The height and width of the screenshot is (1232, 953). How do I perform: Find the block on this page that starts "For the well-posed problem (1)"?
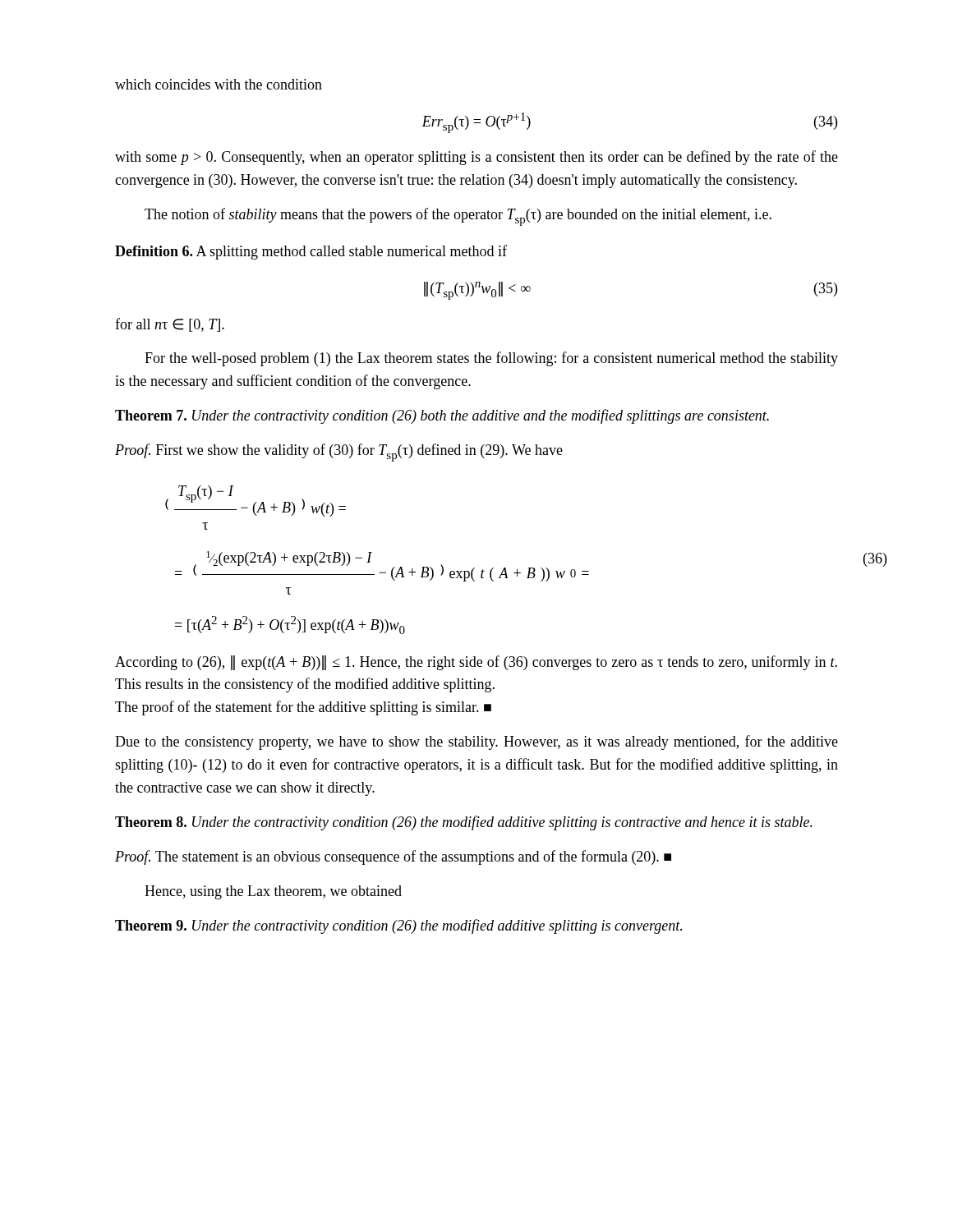tap(476, 370)
